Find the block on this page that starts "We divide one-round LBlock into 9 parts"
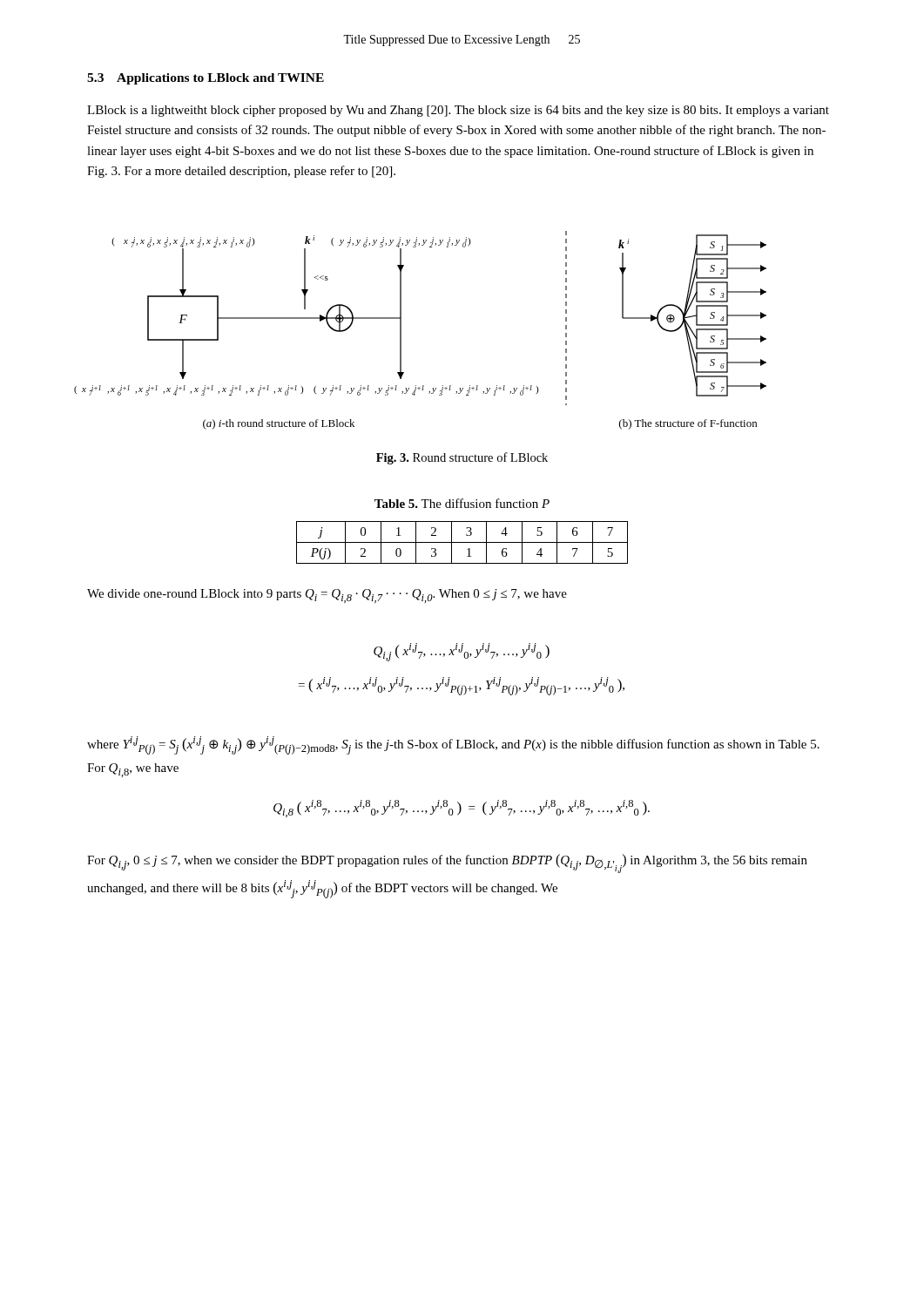Viewport: 924px width, 1307px height. (327, 595)
